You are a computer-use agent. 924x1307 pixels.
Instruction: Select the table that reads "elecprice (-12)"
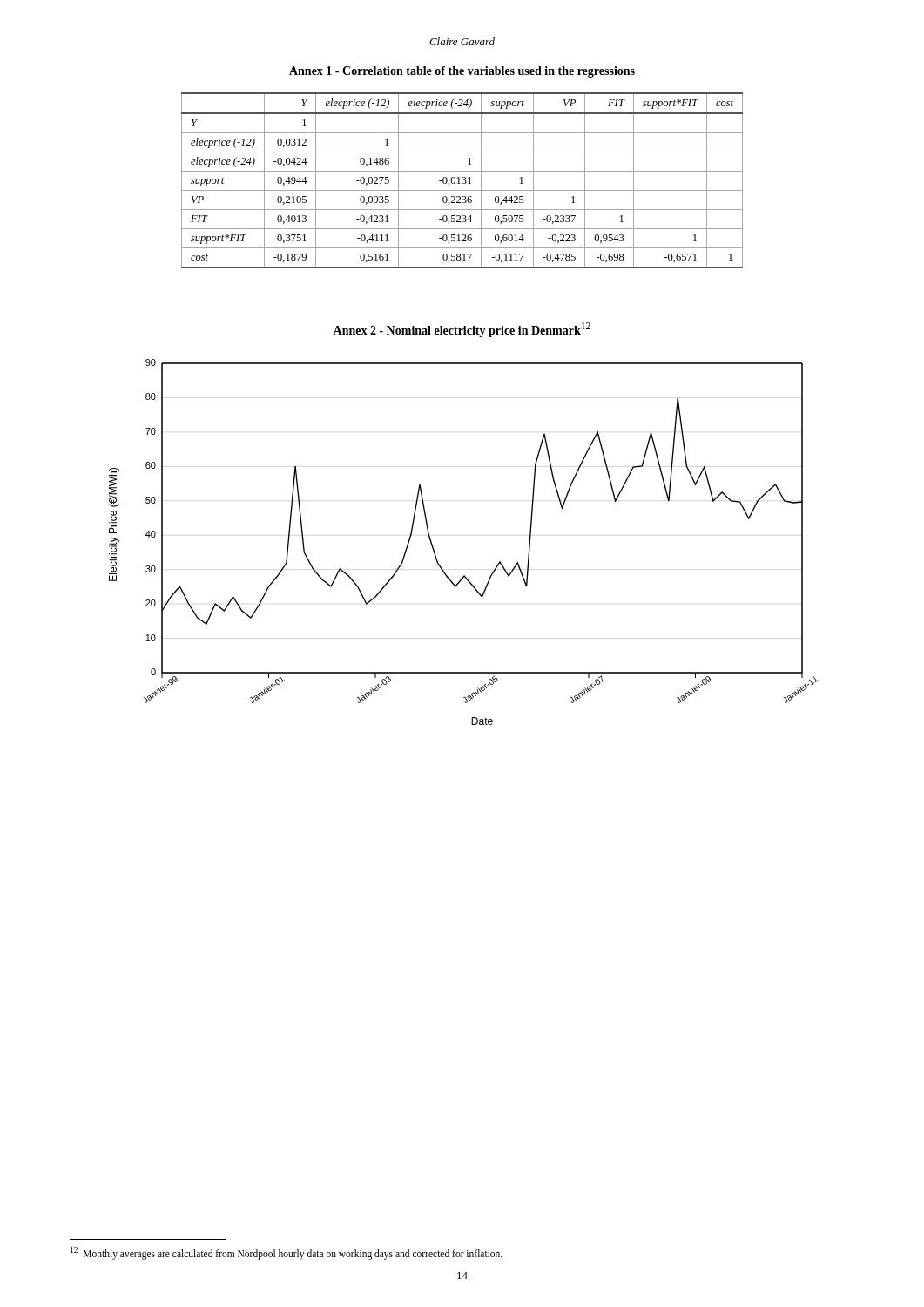[x=462, y=193]
